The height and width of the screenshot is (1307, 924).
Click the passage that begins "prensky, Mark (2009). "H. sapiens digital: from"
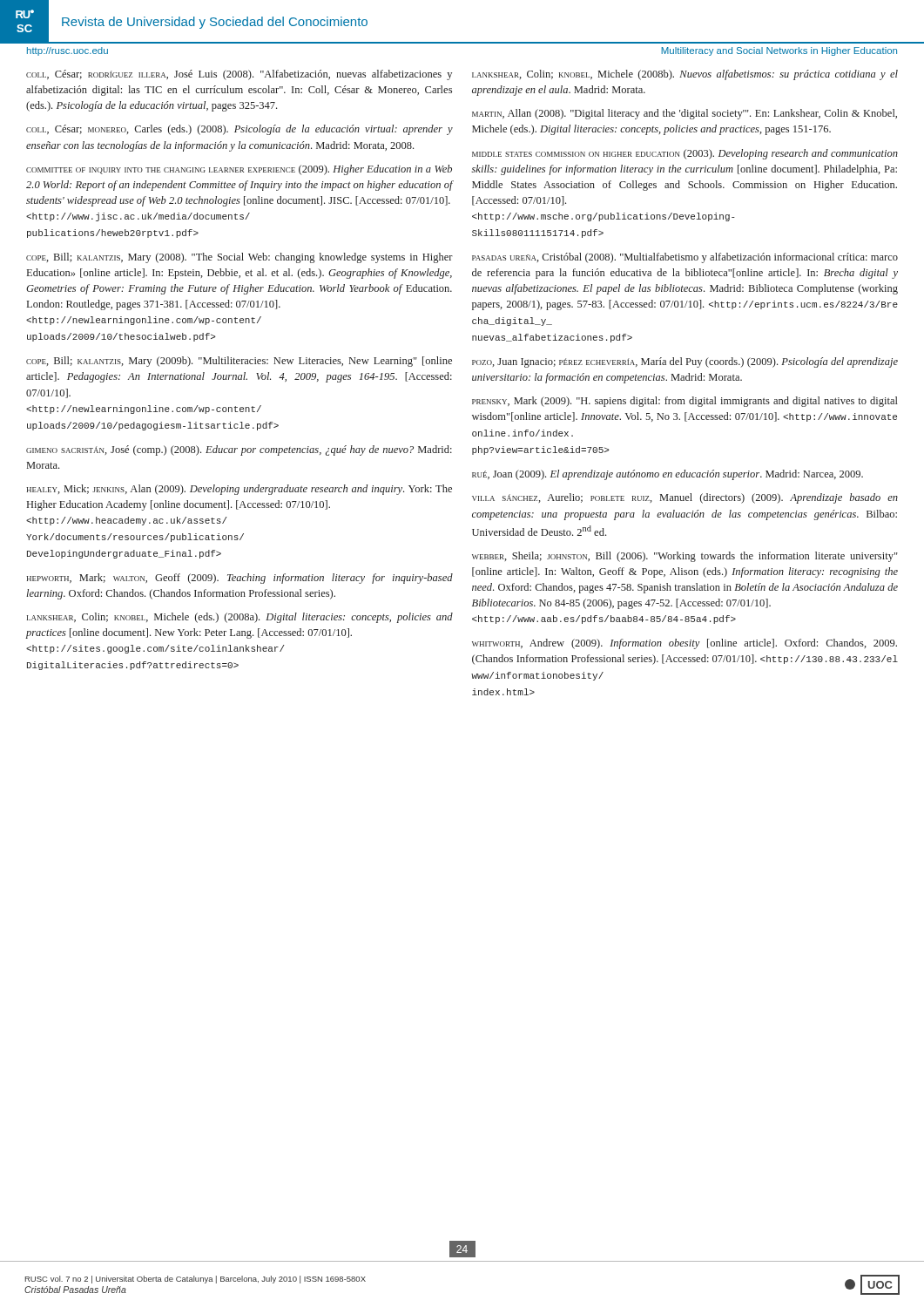(685, 425)
